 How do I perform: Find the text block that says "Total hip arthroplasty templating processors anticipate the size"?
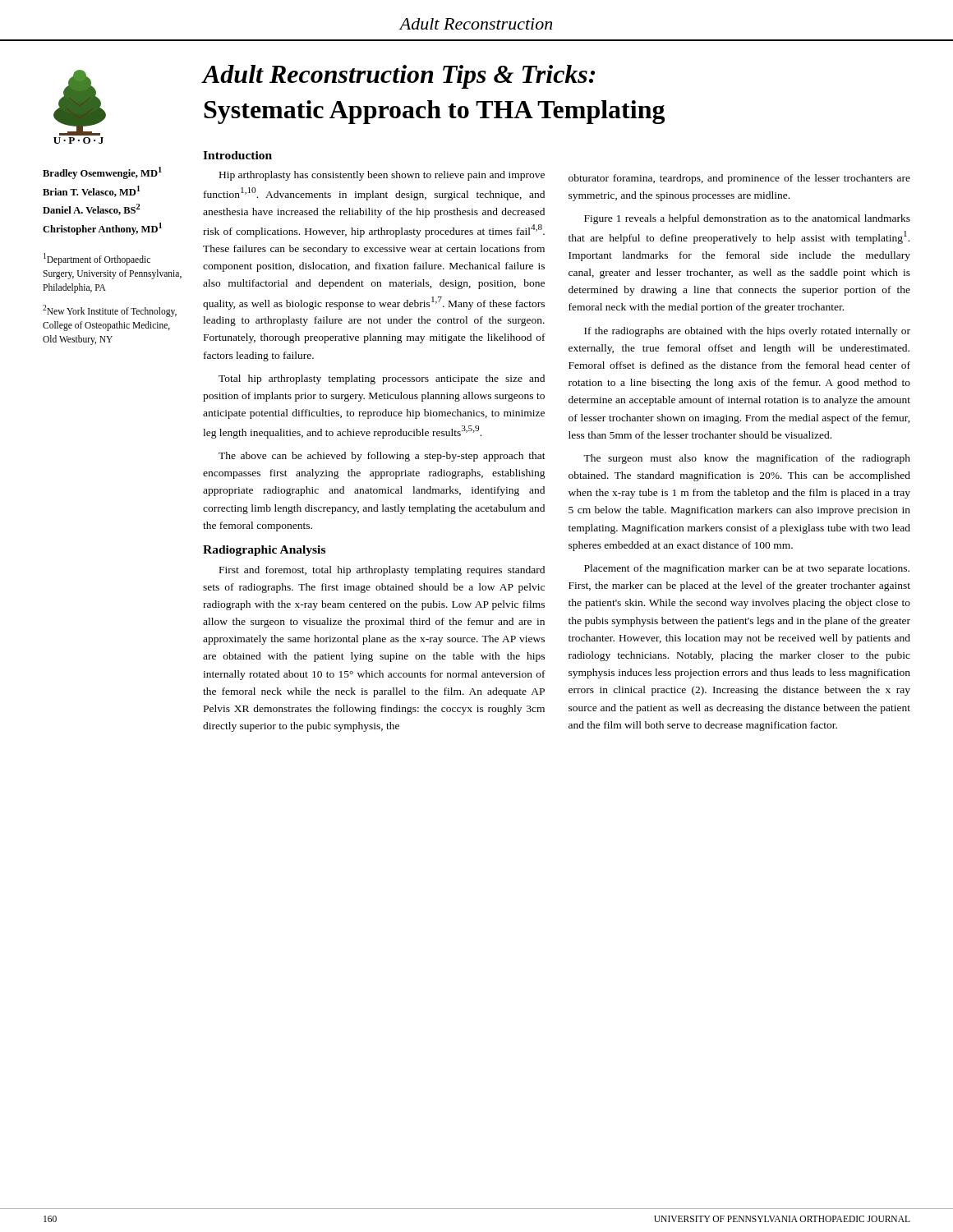point(374,405)
